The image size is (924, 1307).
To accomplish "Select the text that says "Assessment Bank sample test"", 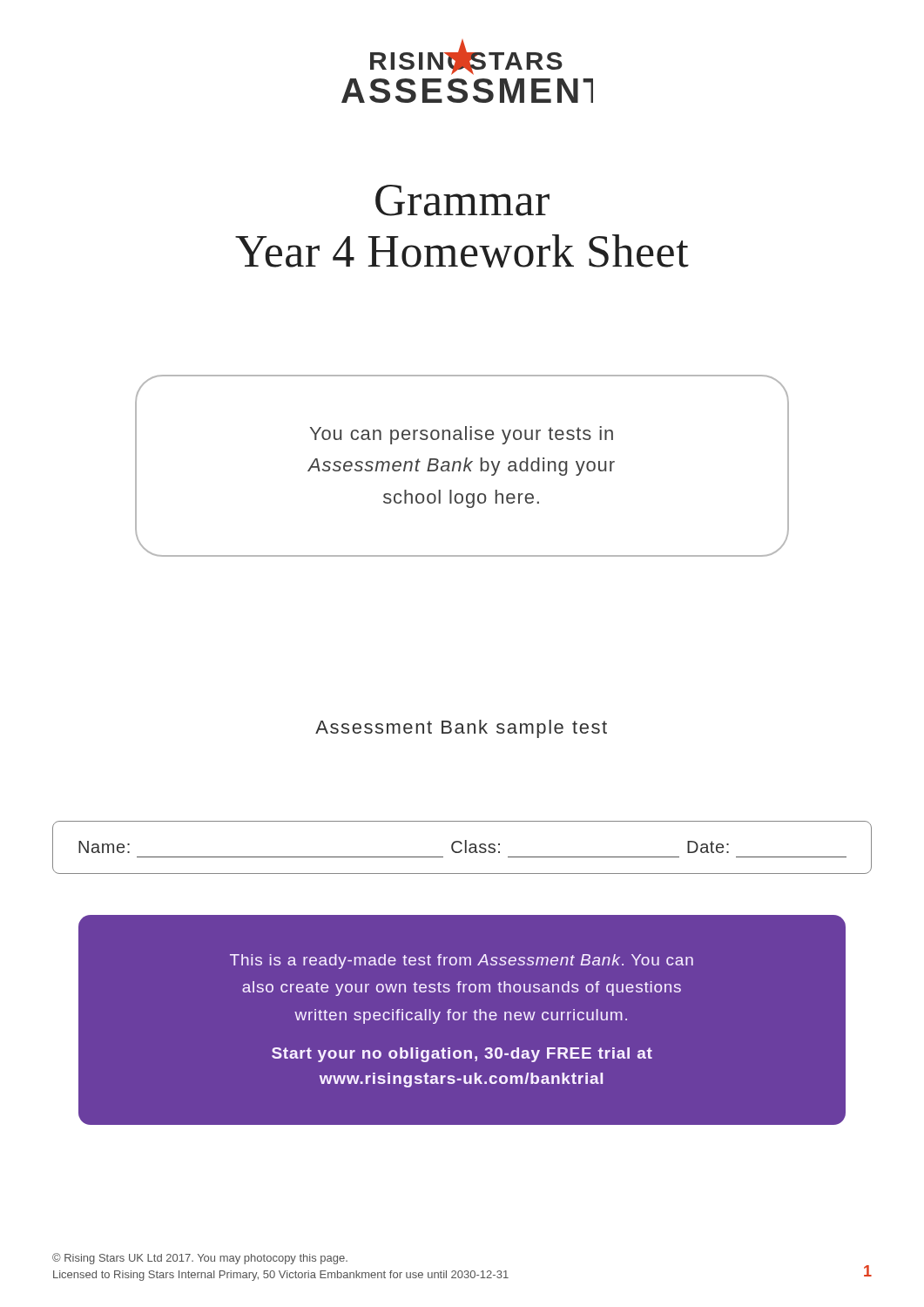I will 462,727.
